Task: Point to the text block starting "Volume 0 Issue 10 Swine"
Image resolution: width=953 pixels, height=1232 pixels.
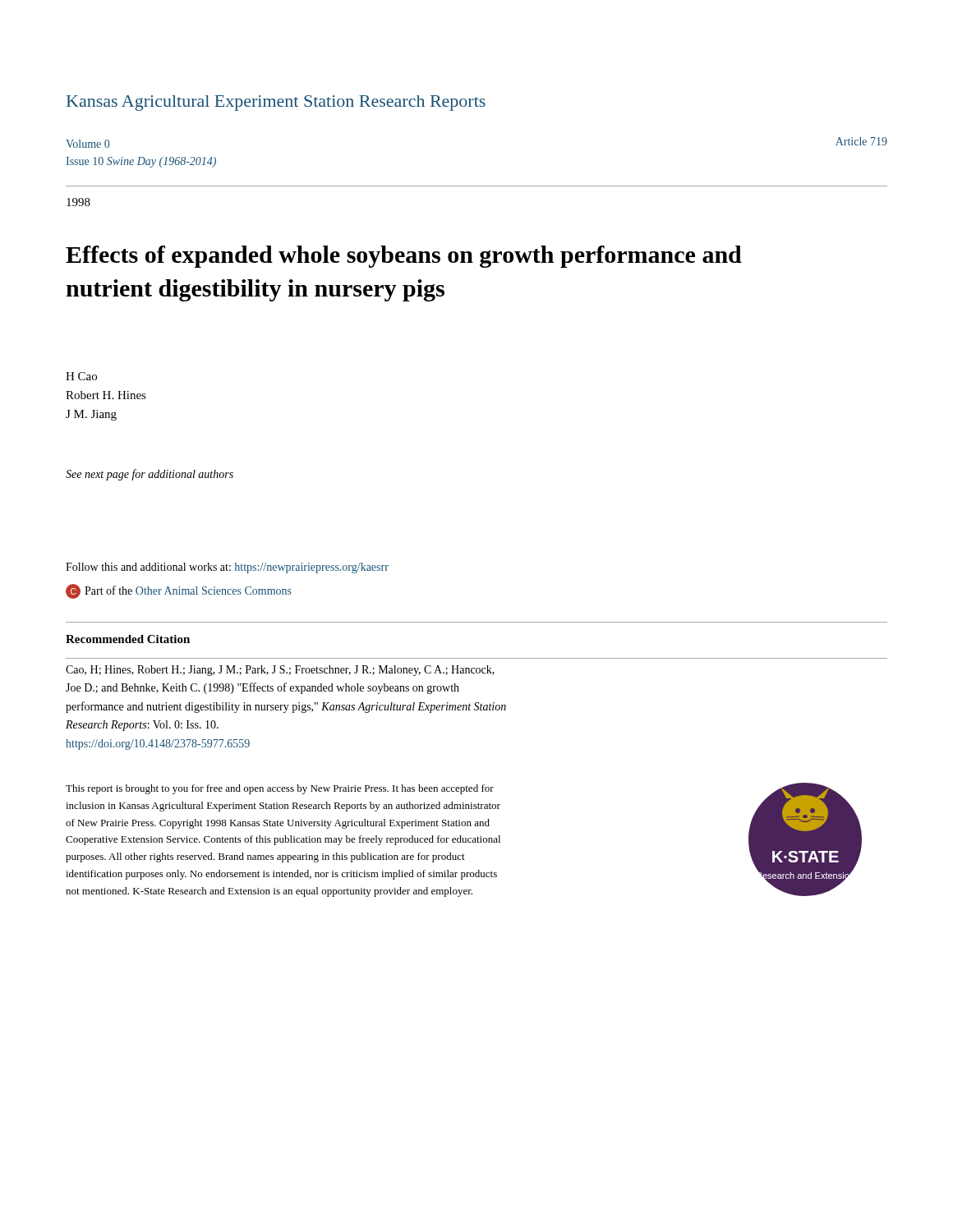Action: (x=141, y=153)
